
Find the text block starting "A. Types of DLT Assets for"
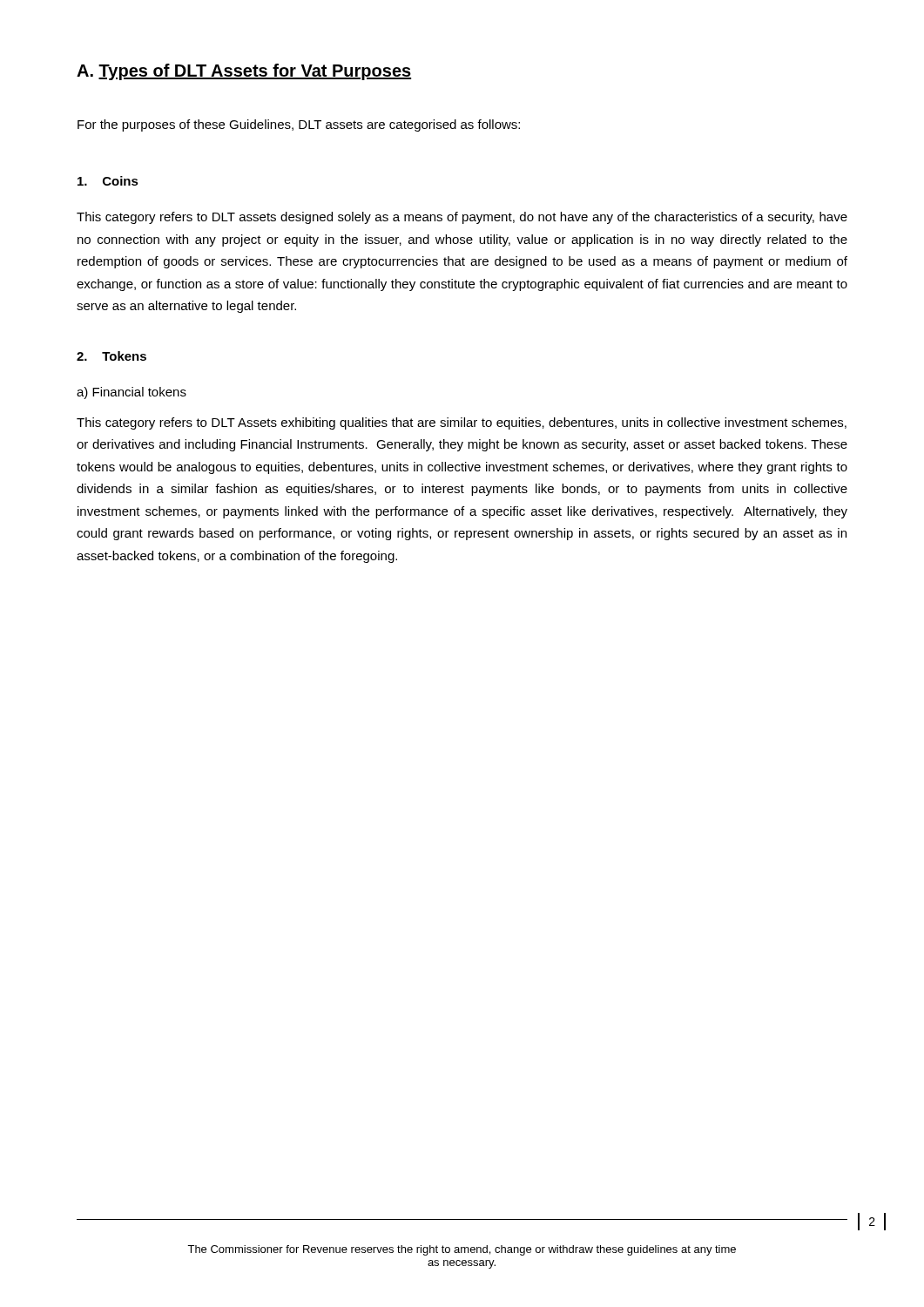coord(244,71)
